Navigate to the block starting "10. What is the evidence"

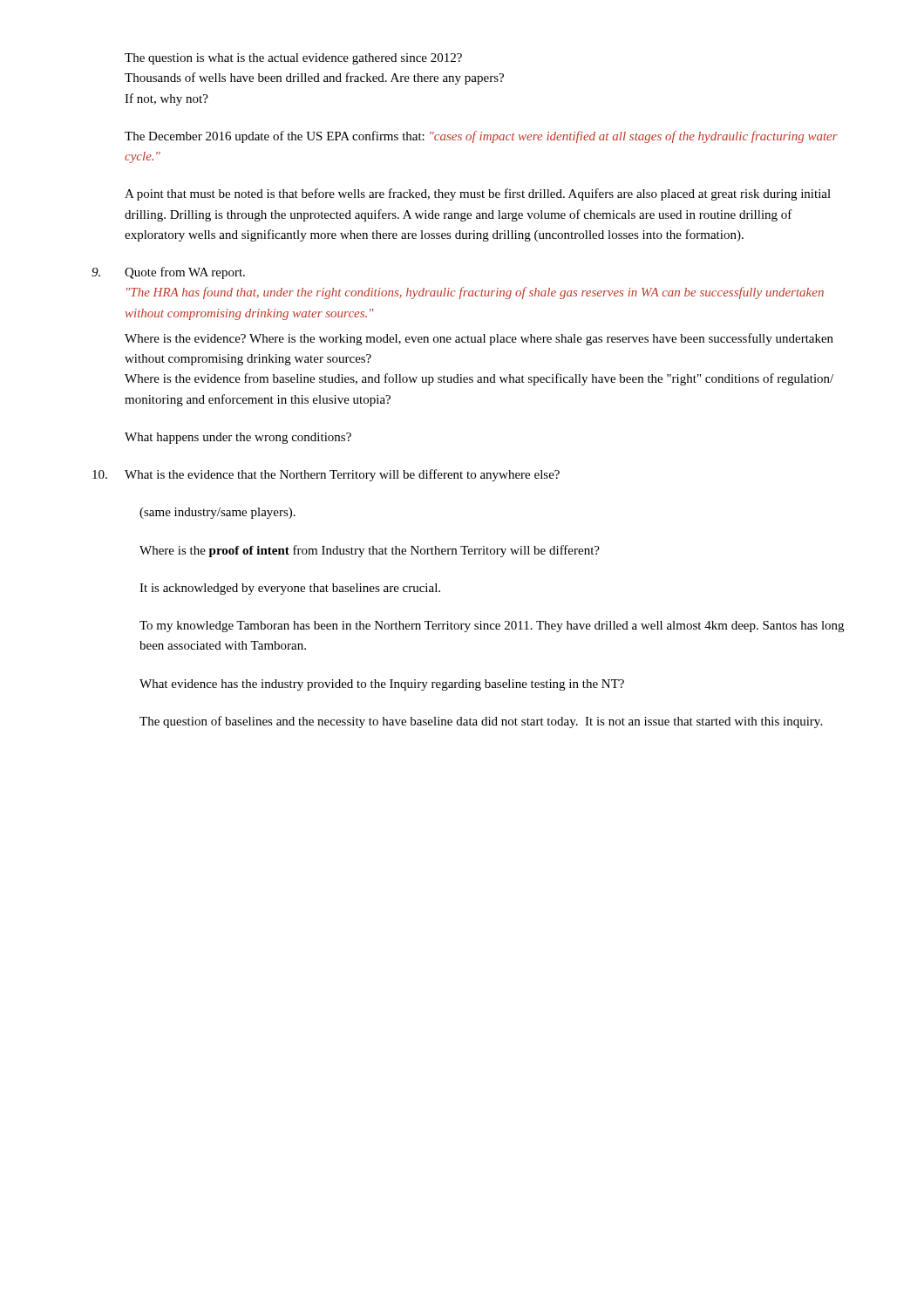pyautogui.click(x=473, y=475)
